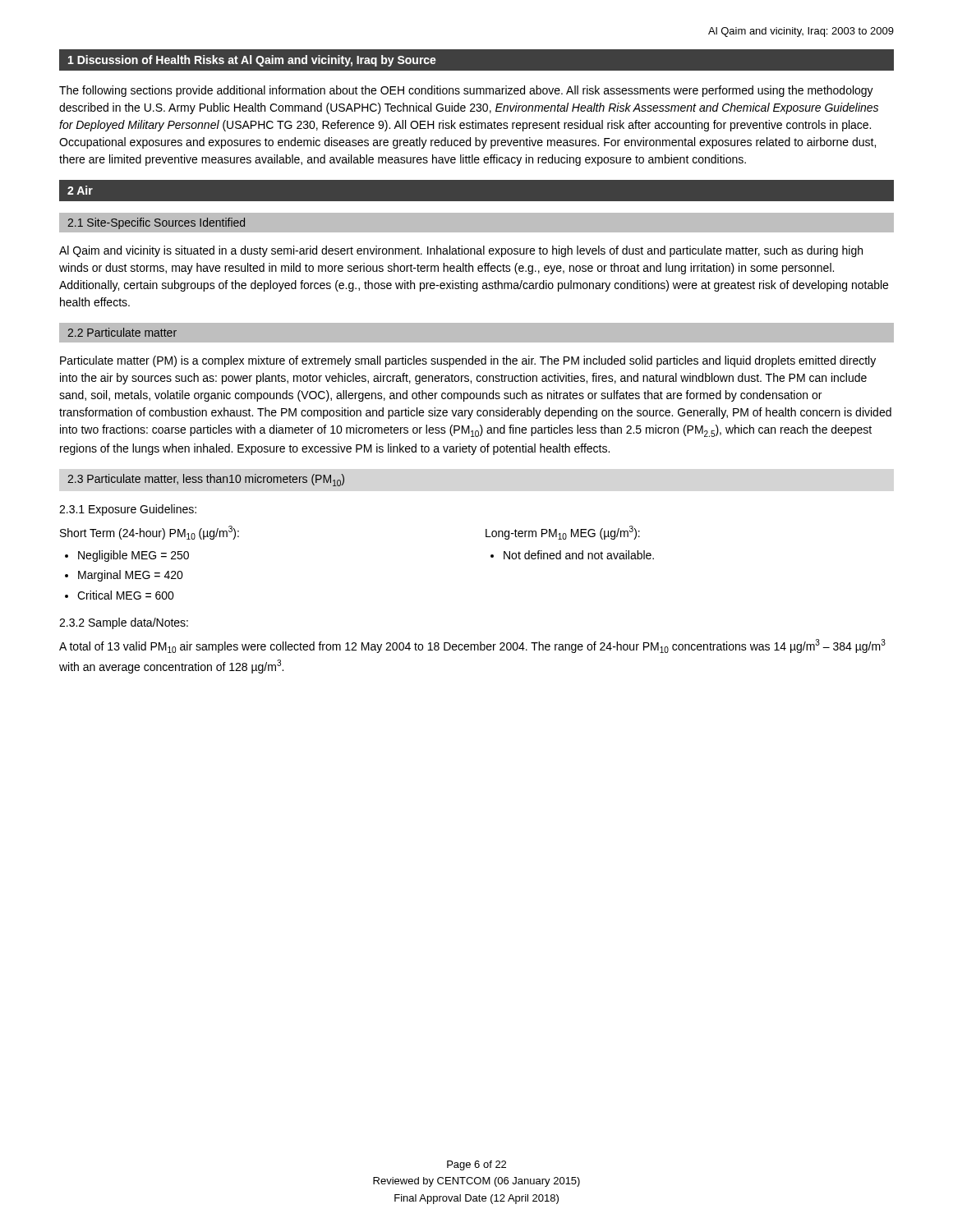Where does it say "Critical MEG = 600"?
953x1232 pixels.
126,595
